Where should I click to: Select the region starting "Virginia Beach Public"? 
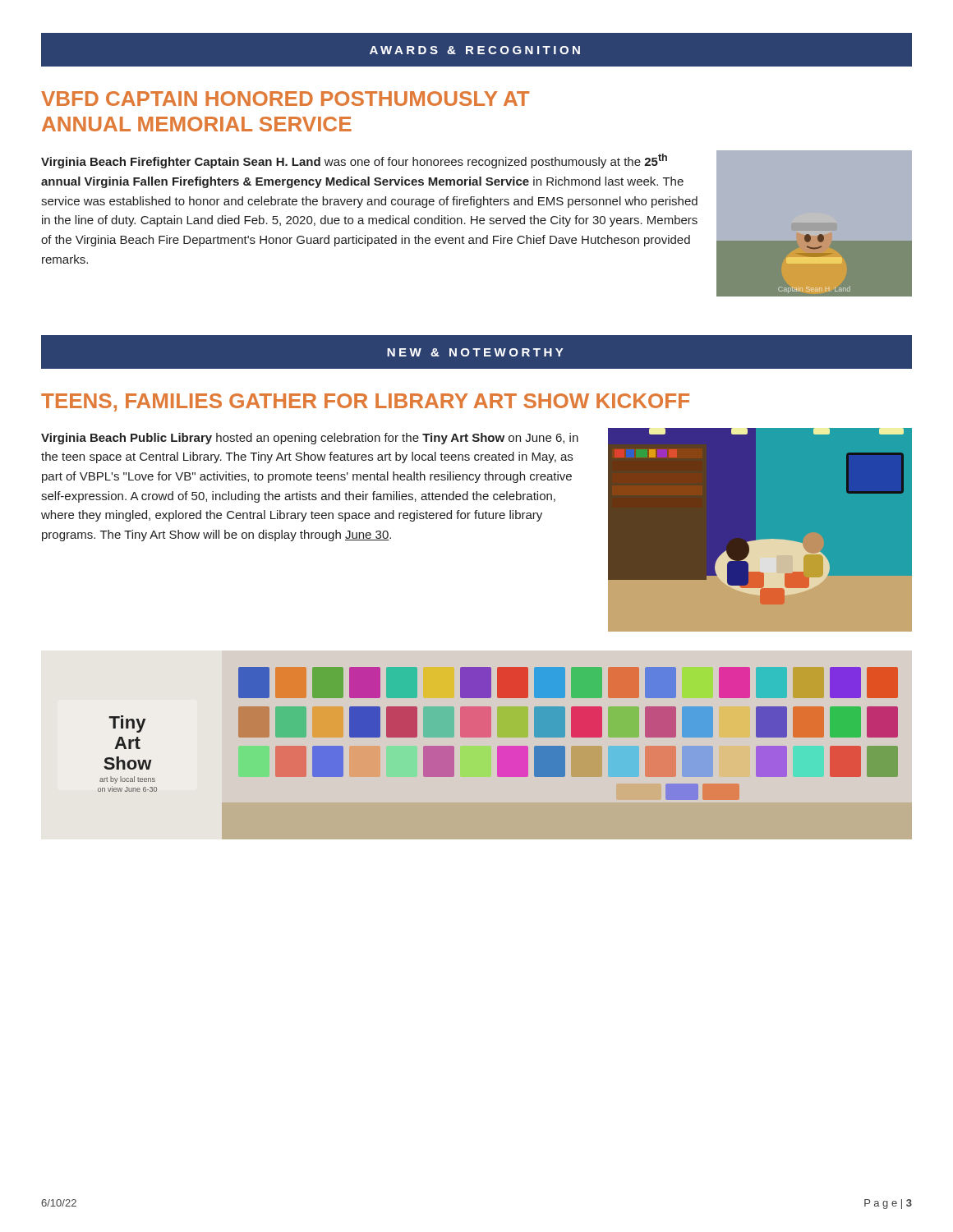(310, 486)
